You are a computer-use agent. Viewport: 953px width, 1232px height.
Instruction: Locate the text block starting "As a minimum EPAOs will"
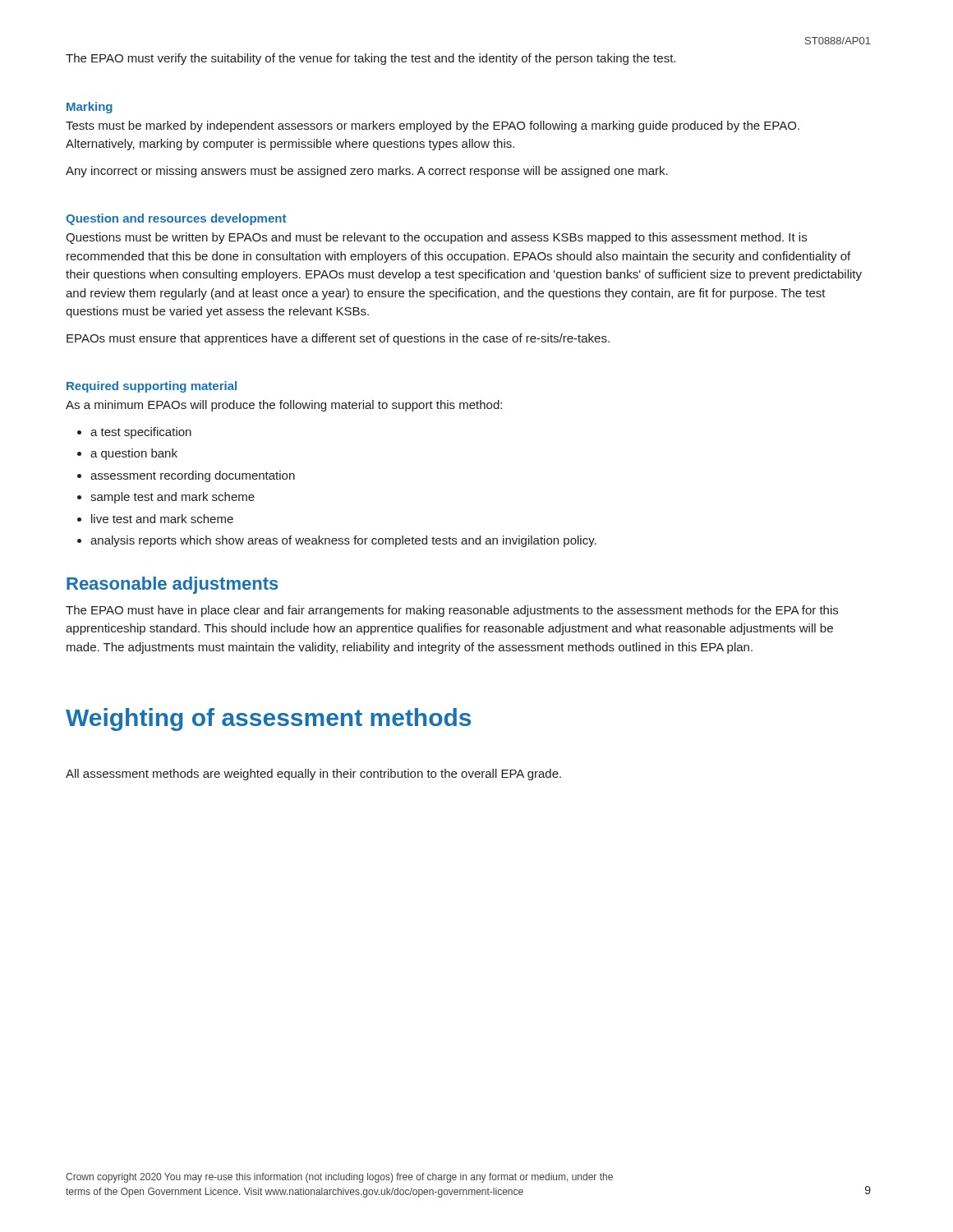pyautogui.click(x=284, y=405)
